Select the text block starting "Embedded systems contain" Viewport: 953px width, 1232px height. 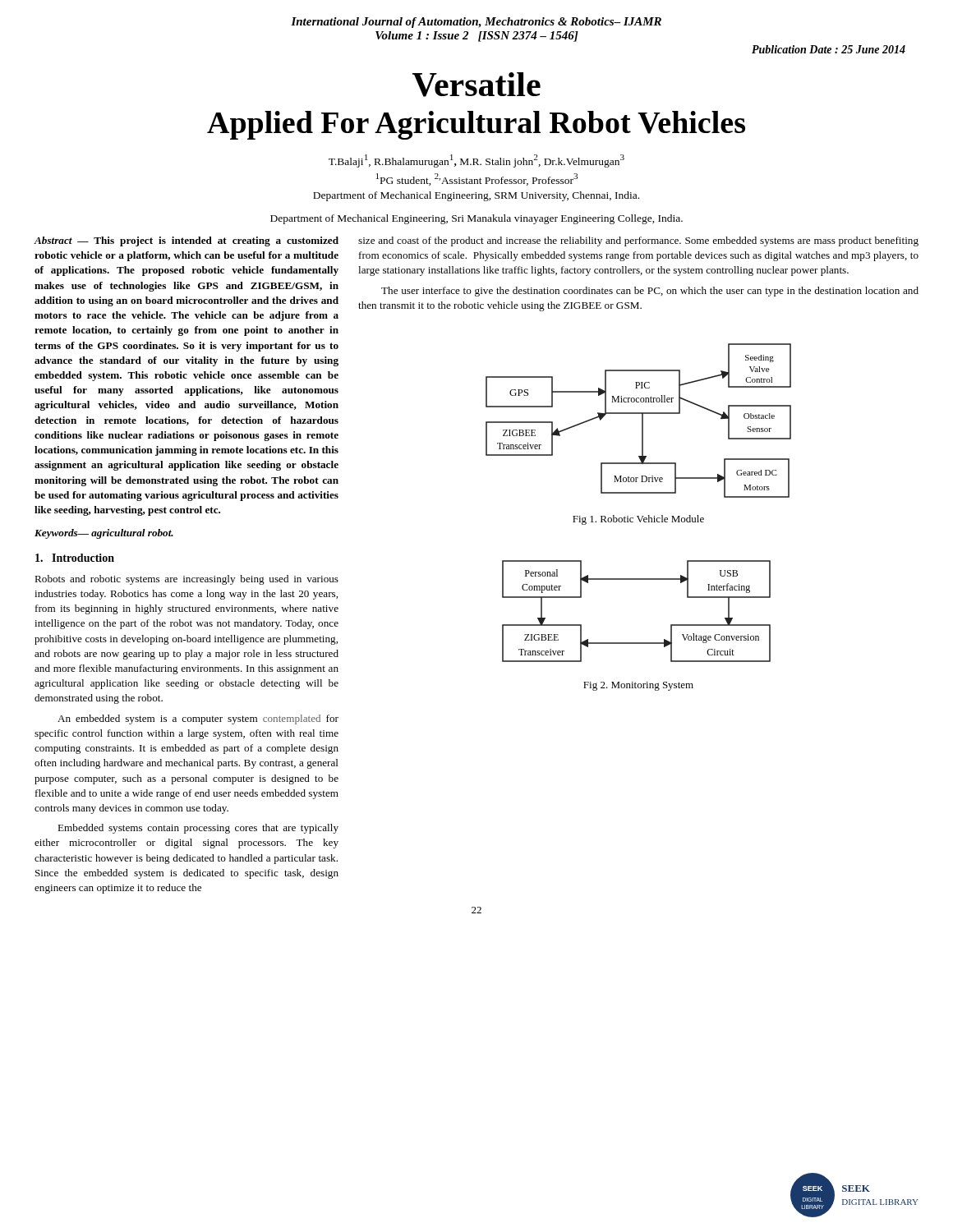click(x=187, y=858)
